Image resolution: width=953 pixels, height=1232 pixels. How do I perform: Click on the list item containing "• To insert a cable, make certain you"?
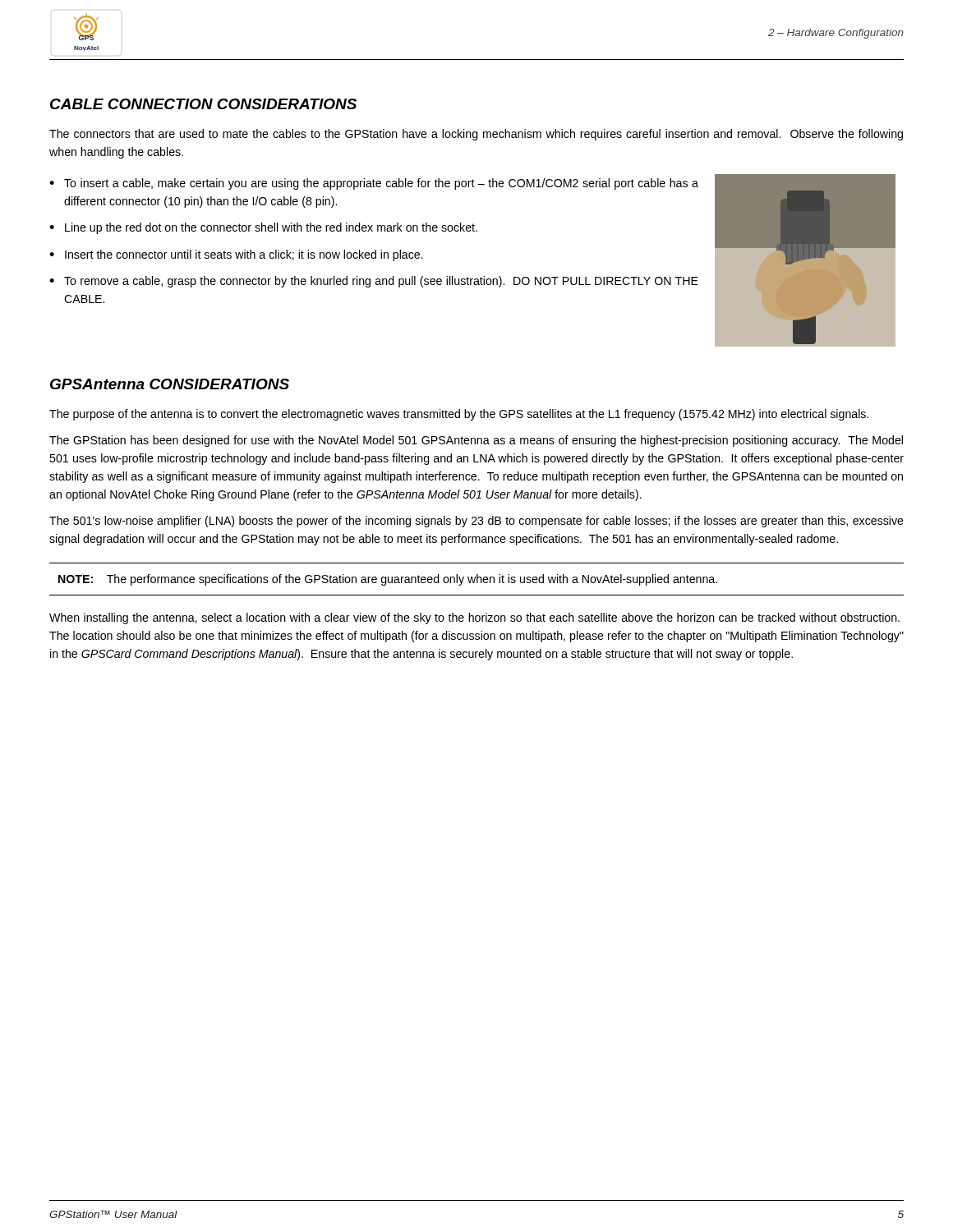pos(374,192)
